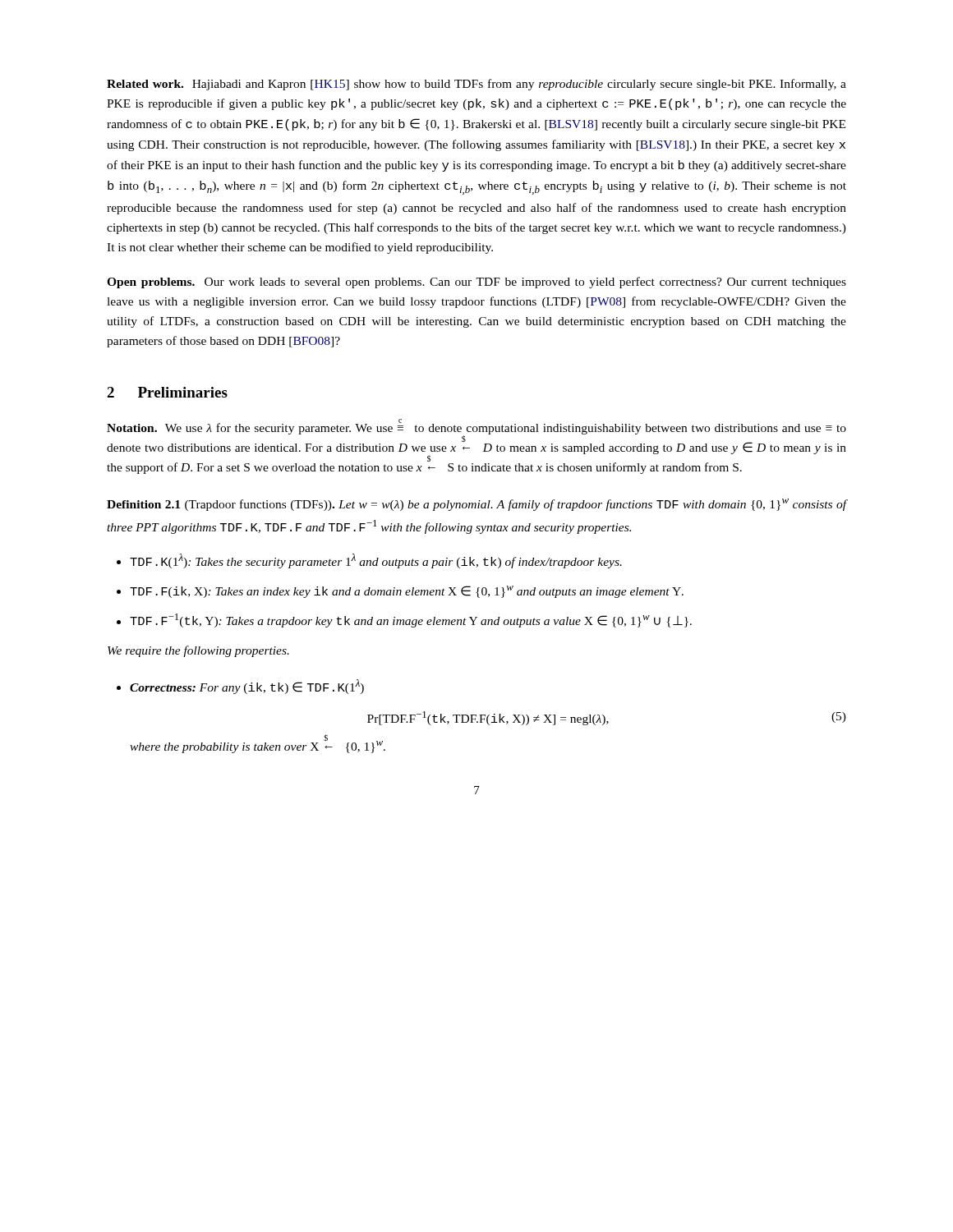The height and width of the screenshot is (1232, 953).
Task: Locate the block of text that opens with "Notation. We use λ for the"
Action: click(476, 447)
